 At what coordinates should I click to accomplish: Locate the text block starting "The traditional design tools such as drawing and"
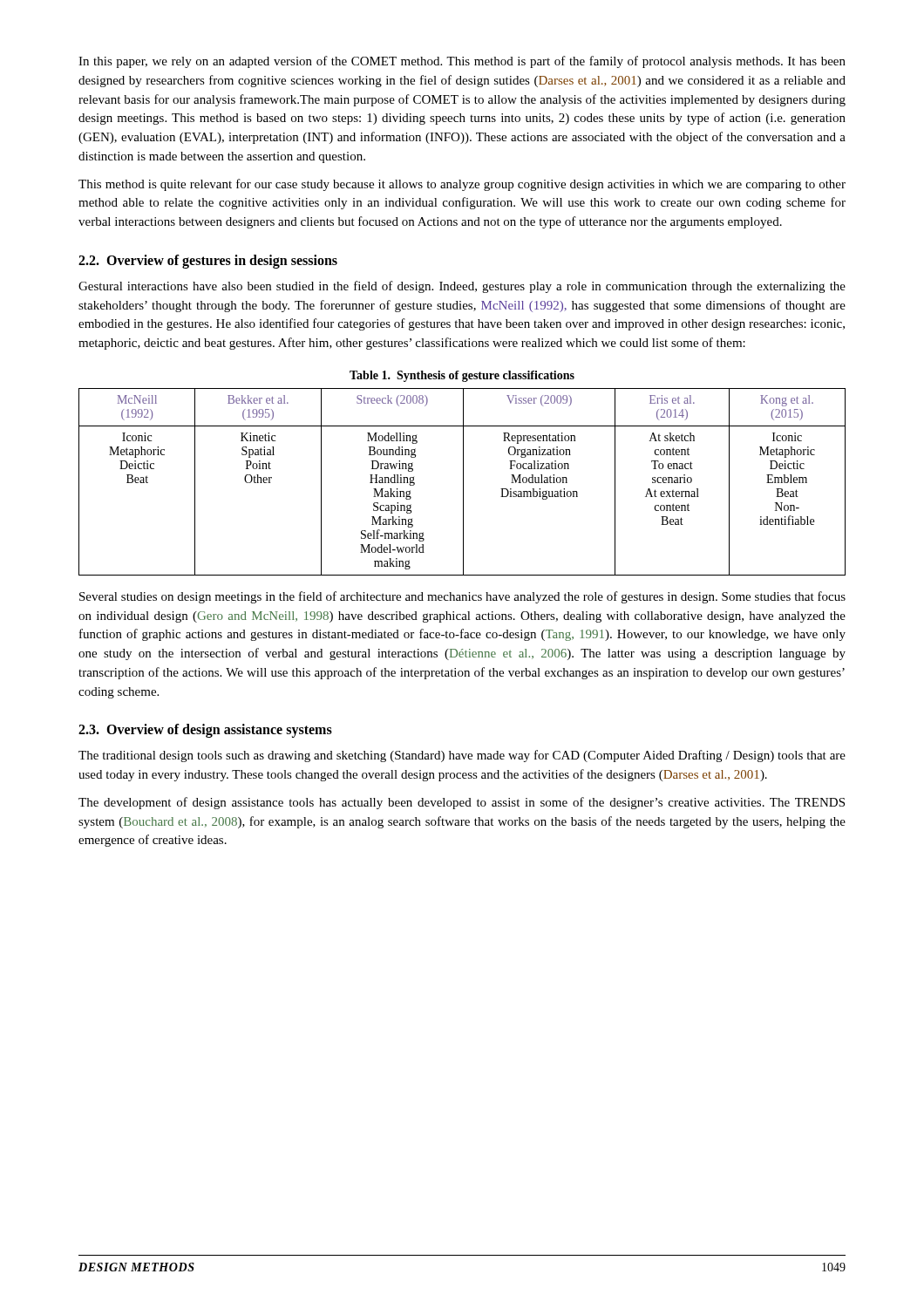click(x=462, y=765)
